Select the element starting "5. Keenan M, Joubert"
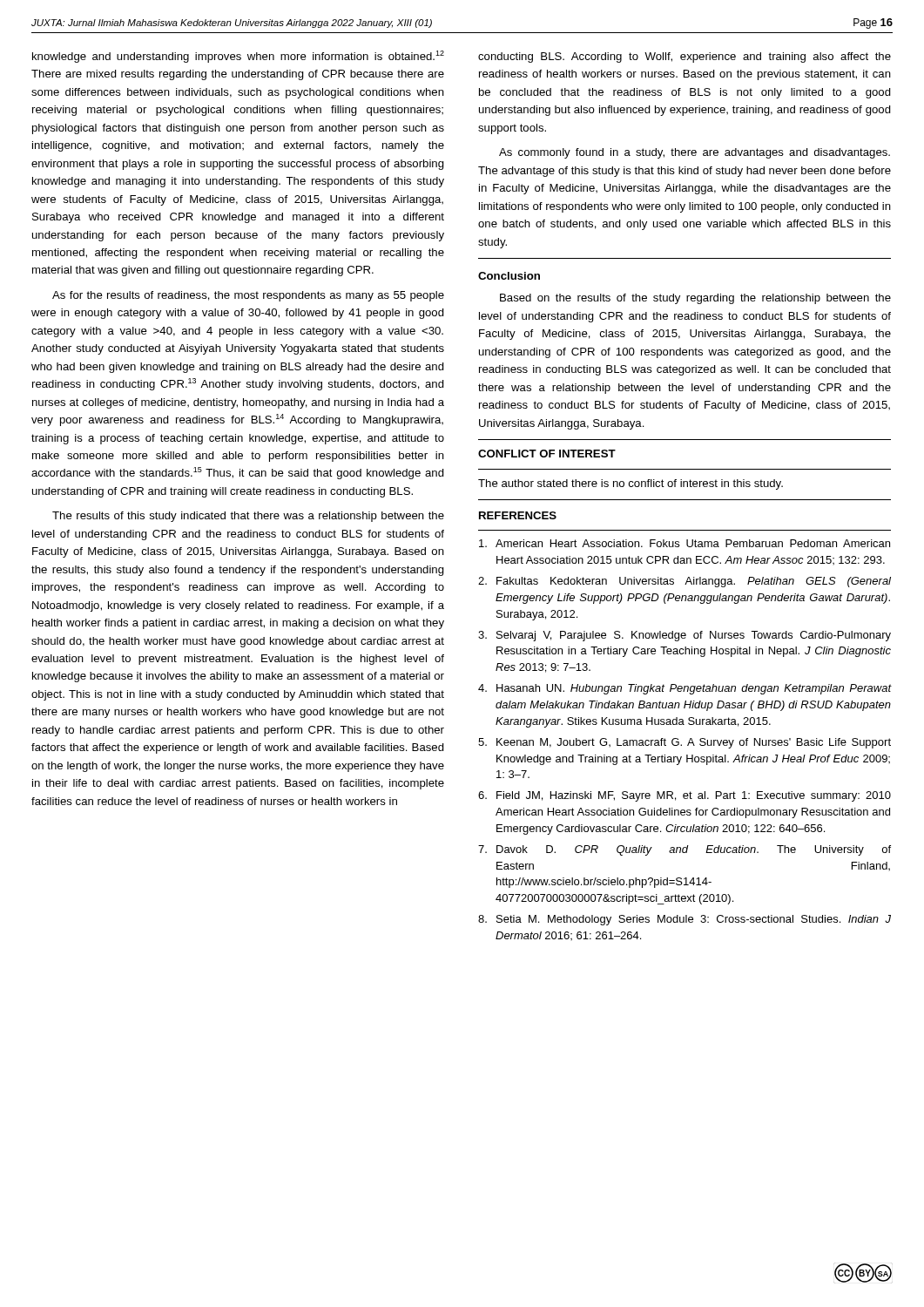 coord(684,759)
